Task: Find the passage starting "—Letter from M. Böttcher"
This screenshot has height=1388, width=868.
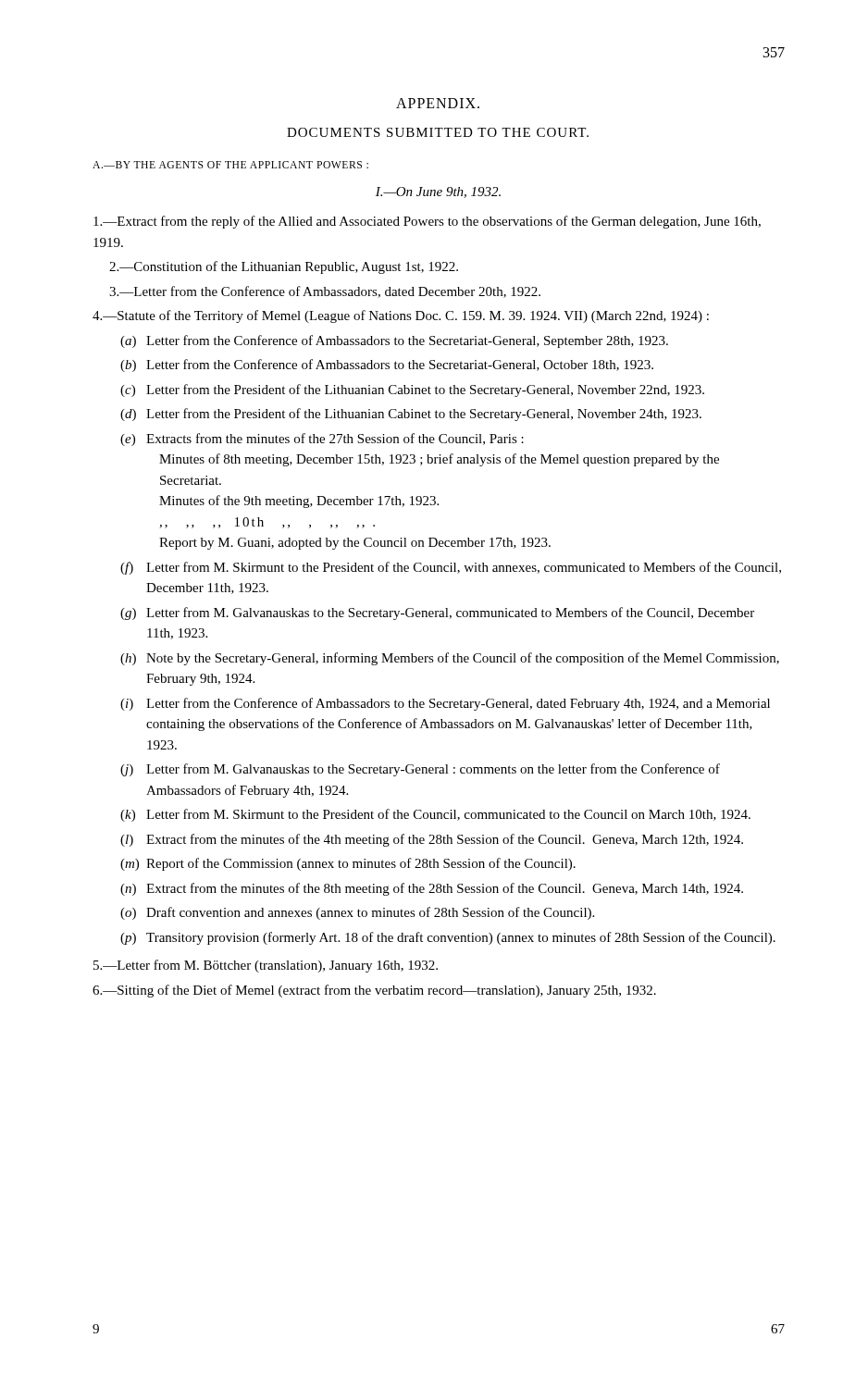Action: 266,965
